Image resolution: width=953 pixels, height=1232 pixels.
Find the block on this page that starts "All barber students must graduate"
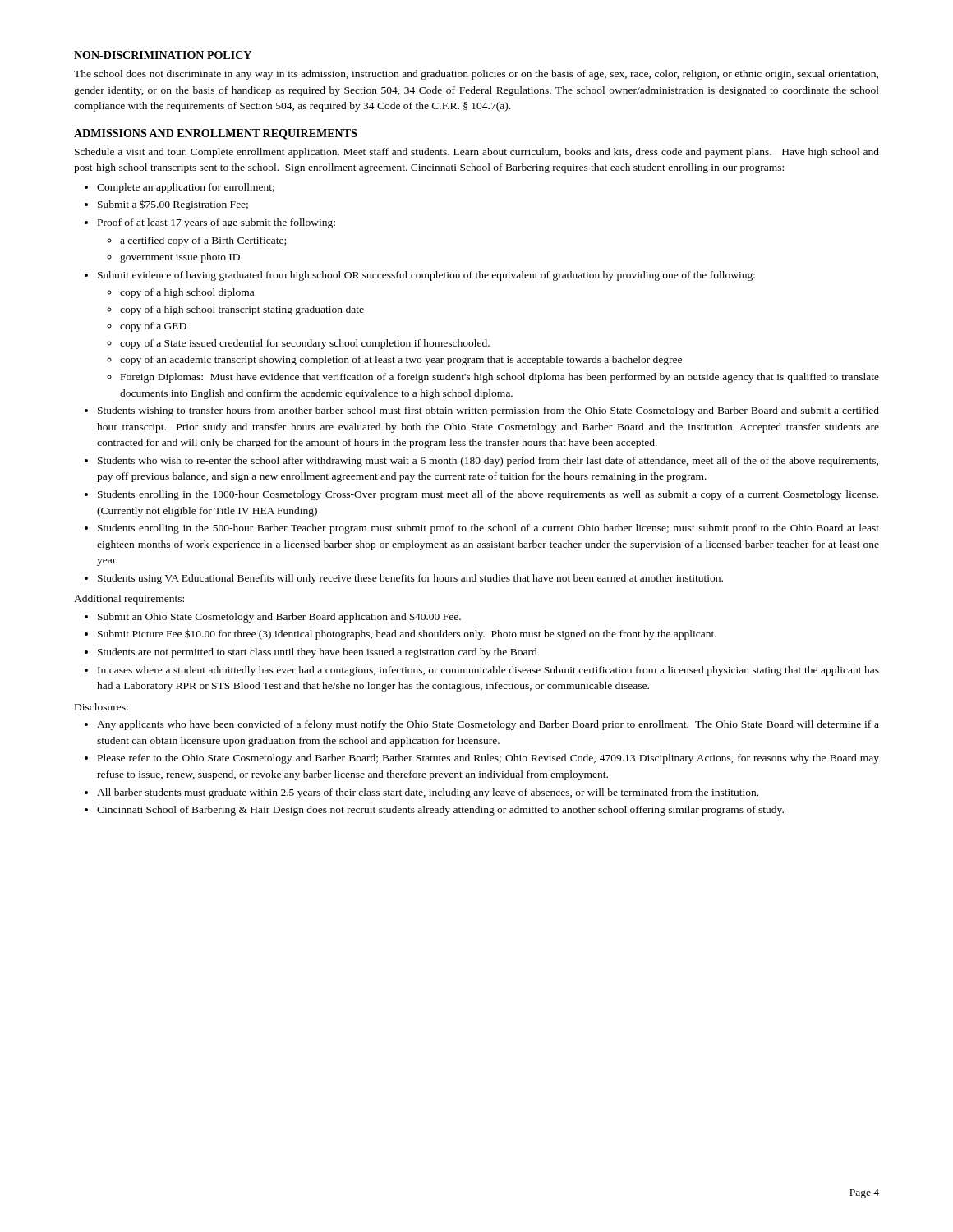point(428,792)
